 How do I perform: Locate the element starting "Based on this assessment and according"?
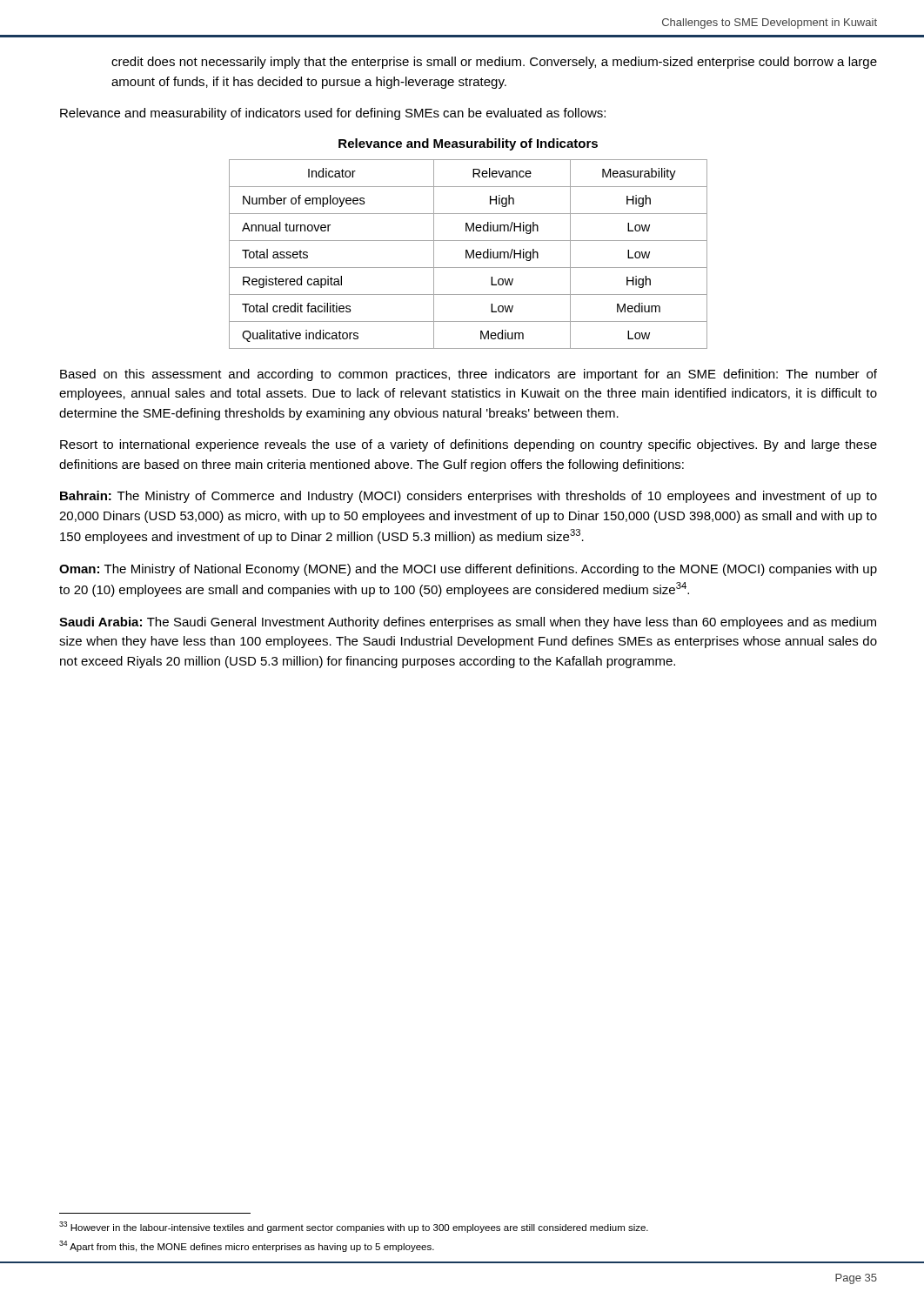(x=468, y=393)
